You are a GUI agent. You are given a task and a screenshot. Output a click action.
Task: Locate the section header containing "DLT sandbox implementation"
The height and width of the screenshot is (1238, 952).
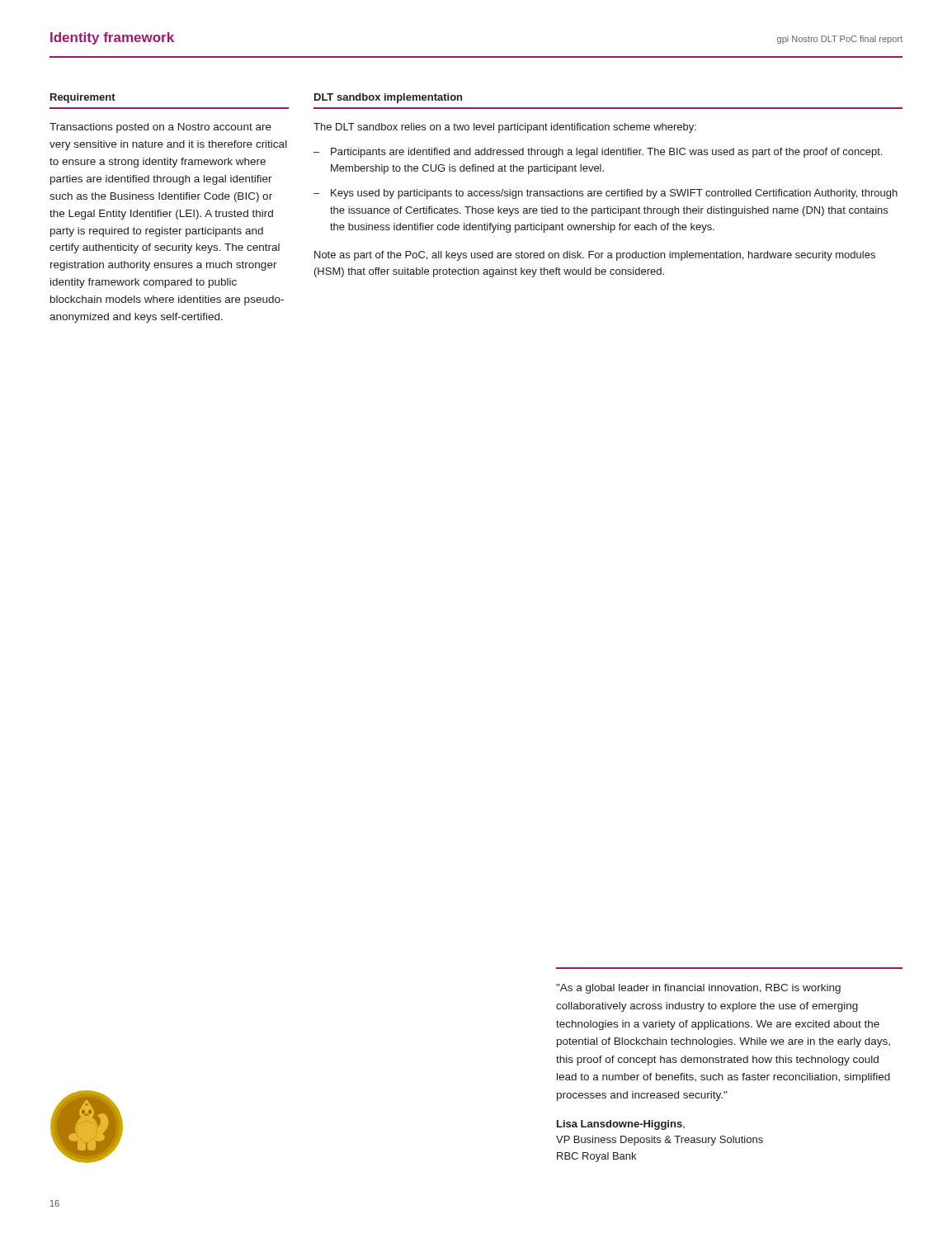pyautogui.click(x=388, y=97)
